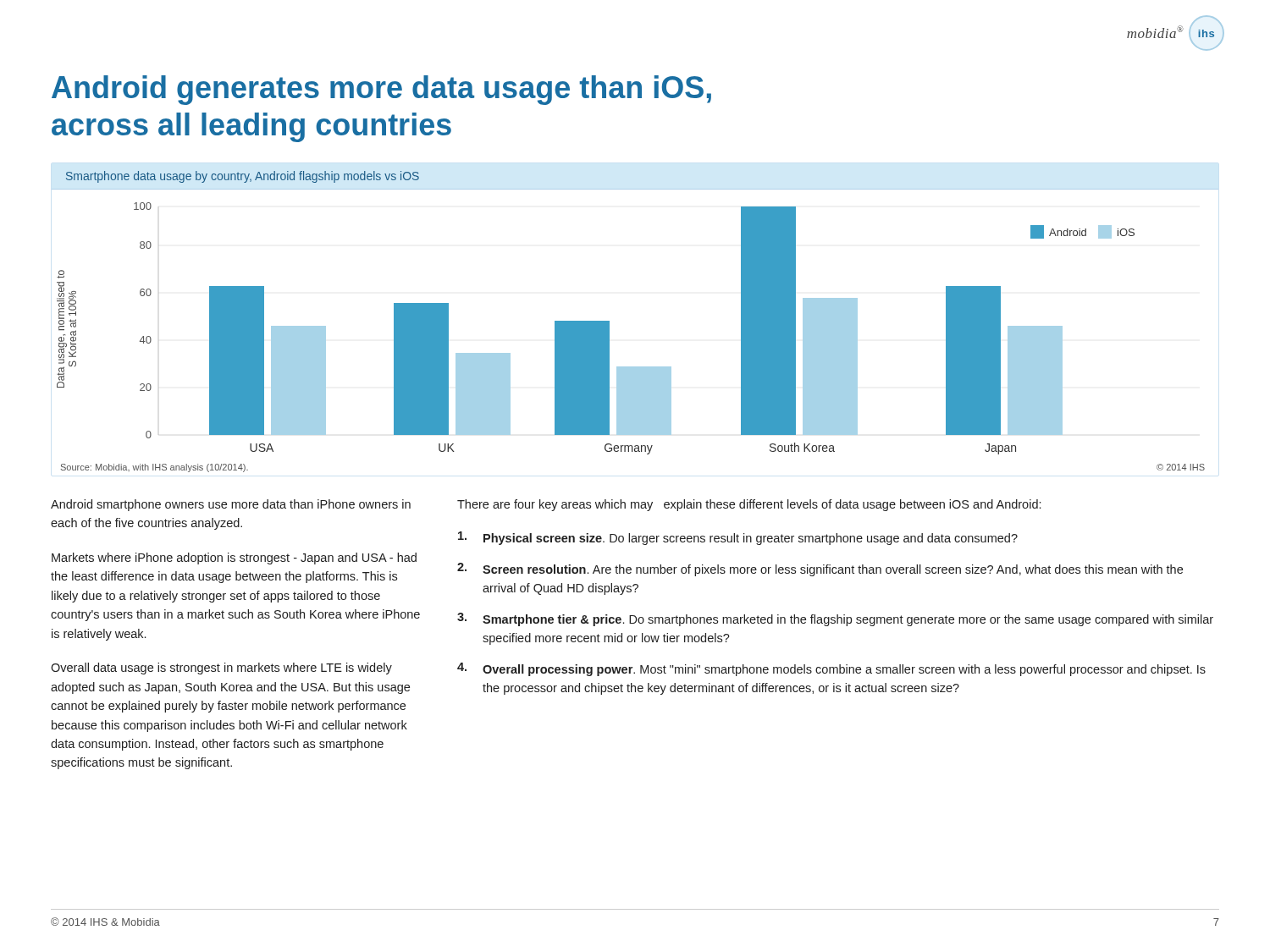Point to the passage starting "Android generates more data usage than"
The width and height of the screenshot is (1270, 952).
point(635,107)
